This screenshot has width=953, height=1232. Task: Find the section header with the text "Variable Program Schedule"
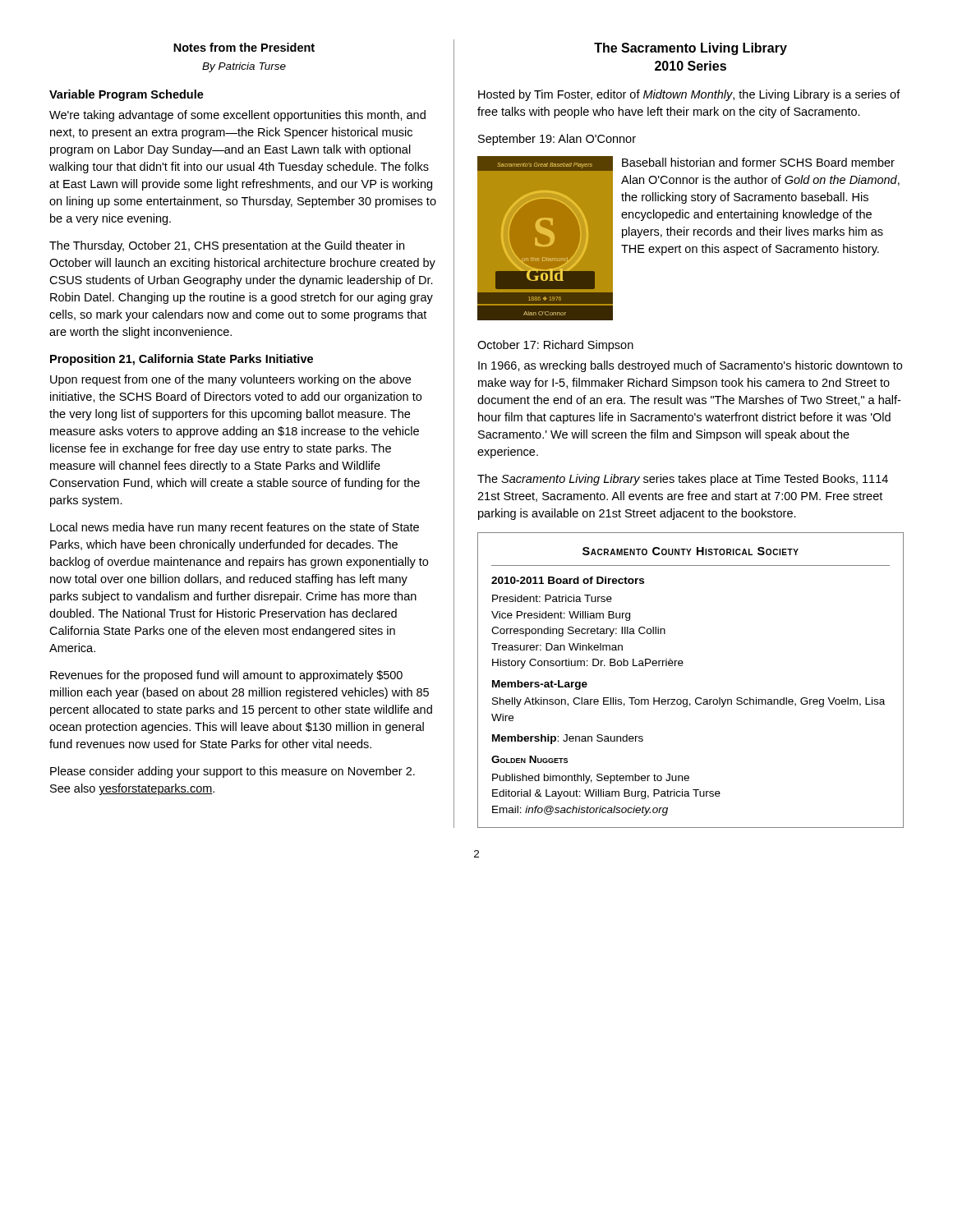[x=126, y=94]
